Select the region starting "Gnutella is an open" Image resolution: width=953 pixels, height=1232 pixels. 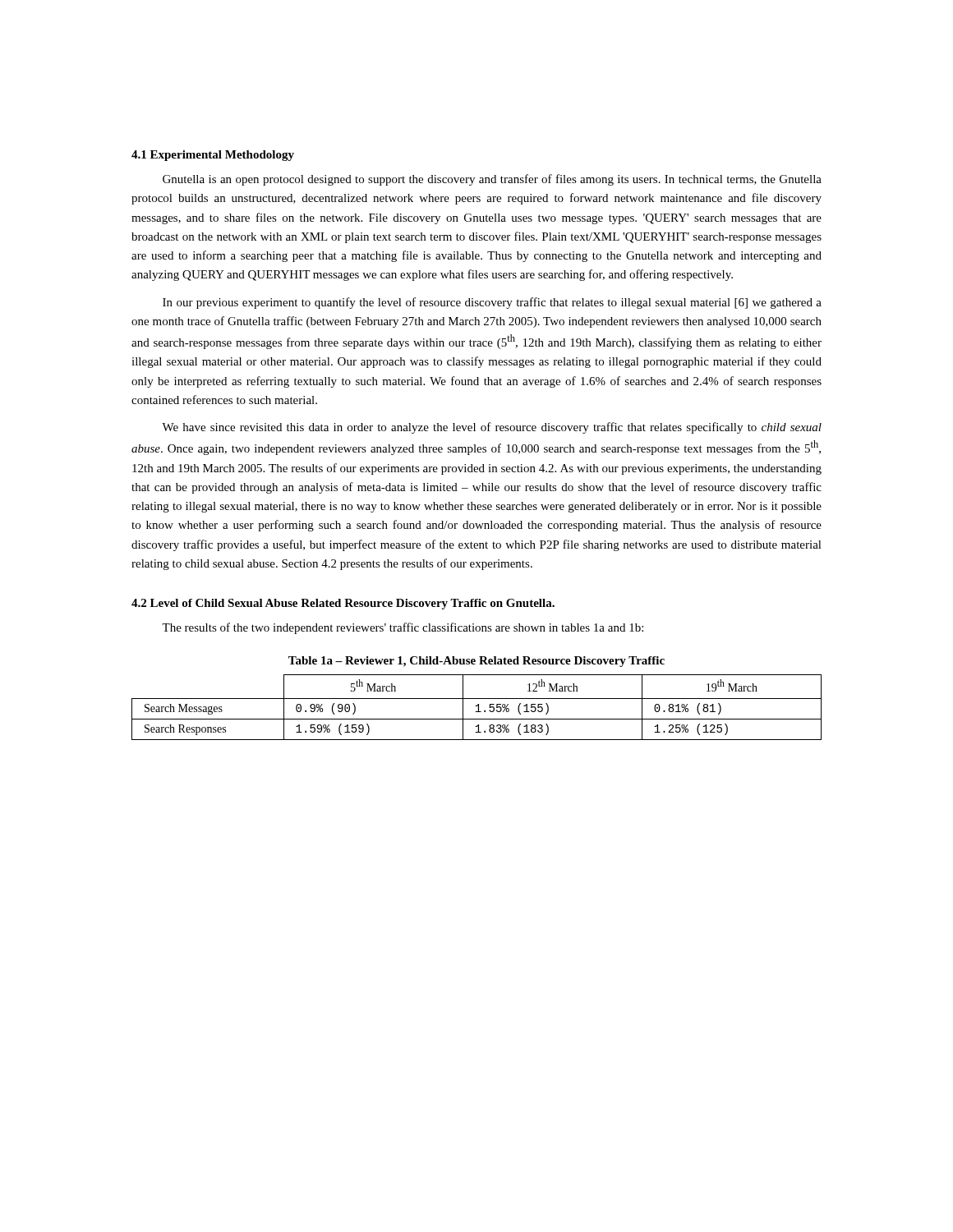pyautogui.click(x=476, y=372)
